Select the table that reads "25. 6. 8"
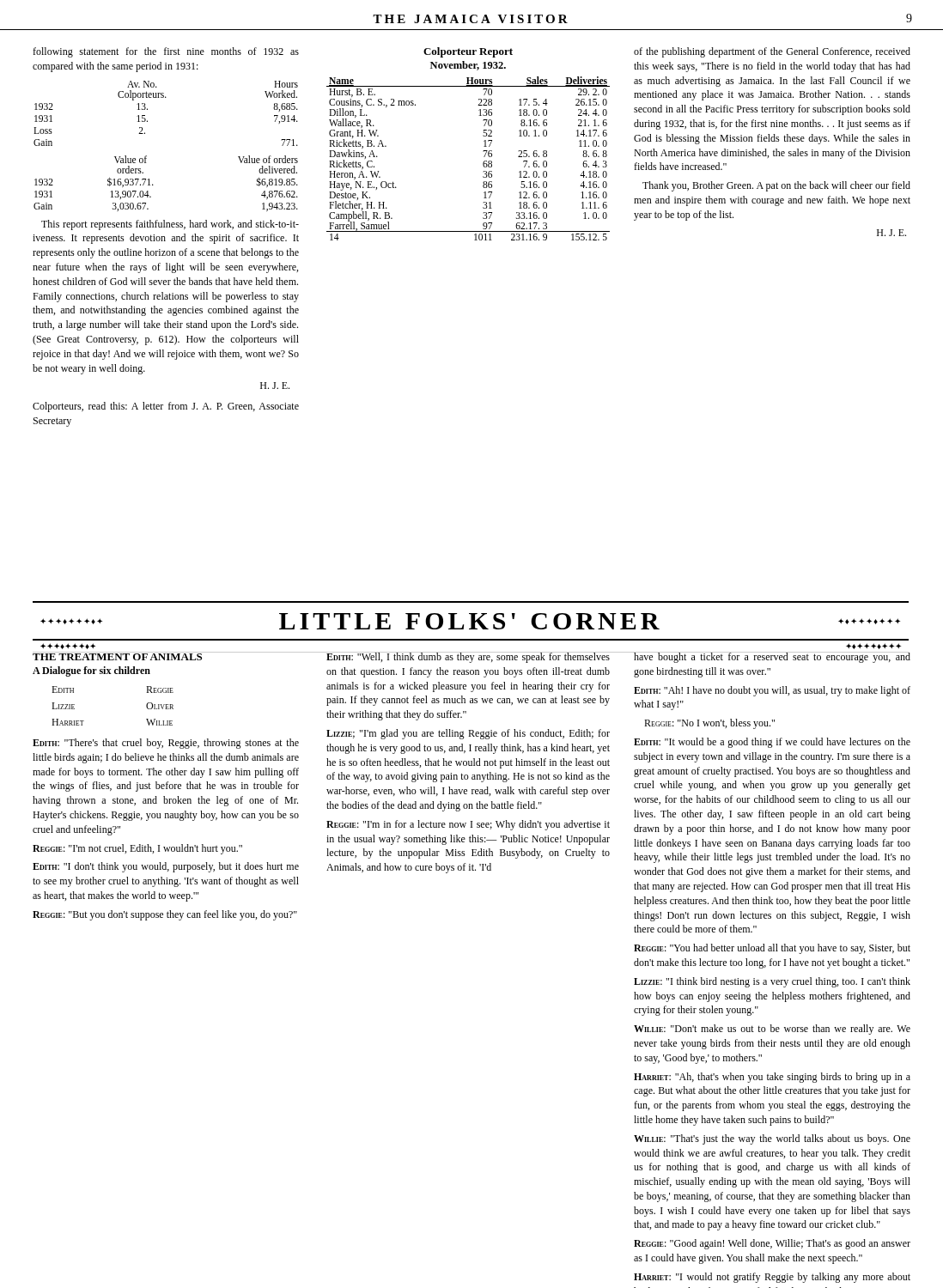Image resolution: width=943 pixels, height=1288 pixels. coord(468,159)
